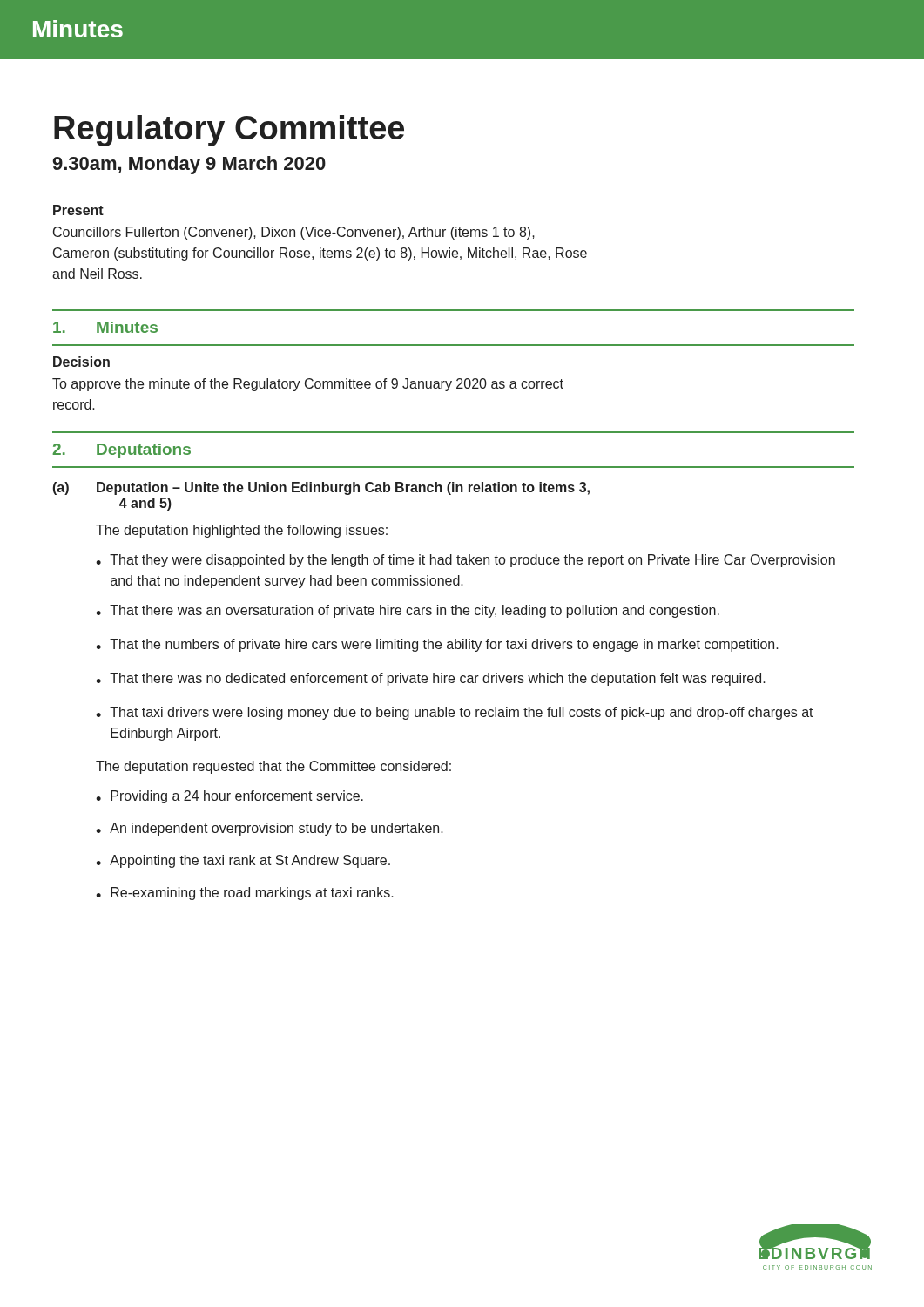924x1307 pixels.
Task: Locate the text "2. Deputations"
Action: [122, 450]
